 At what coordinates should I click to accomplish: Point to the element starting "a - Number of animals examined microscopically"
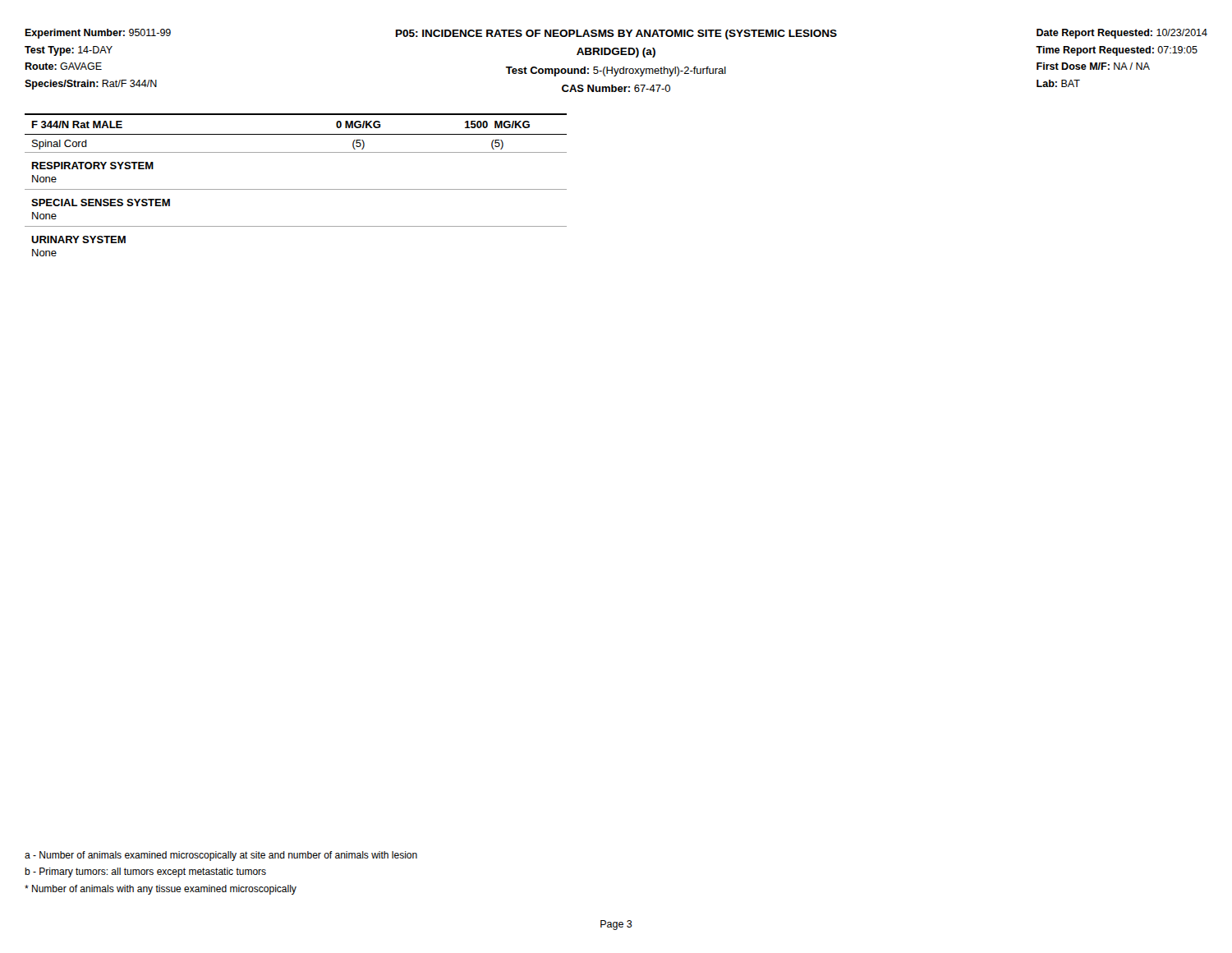pyautogui.click(x=221, y=872)
